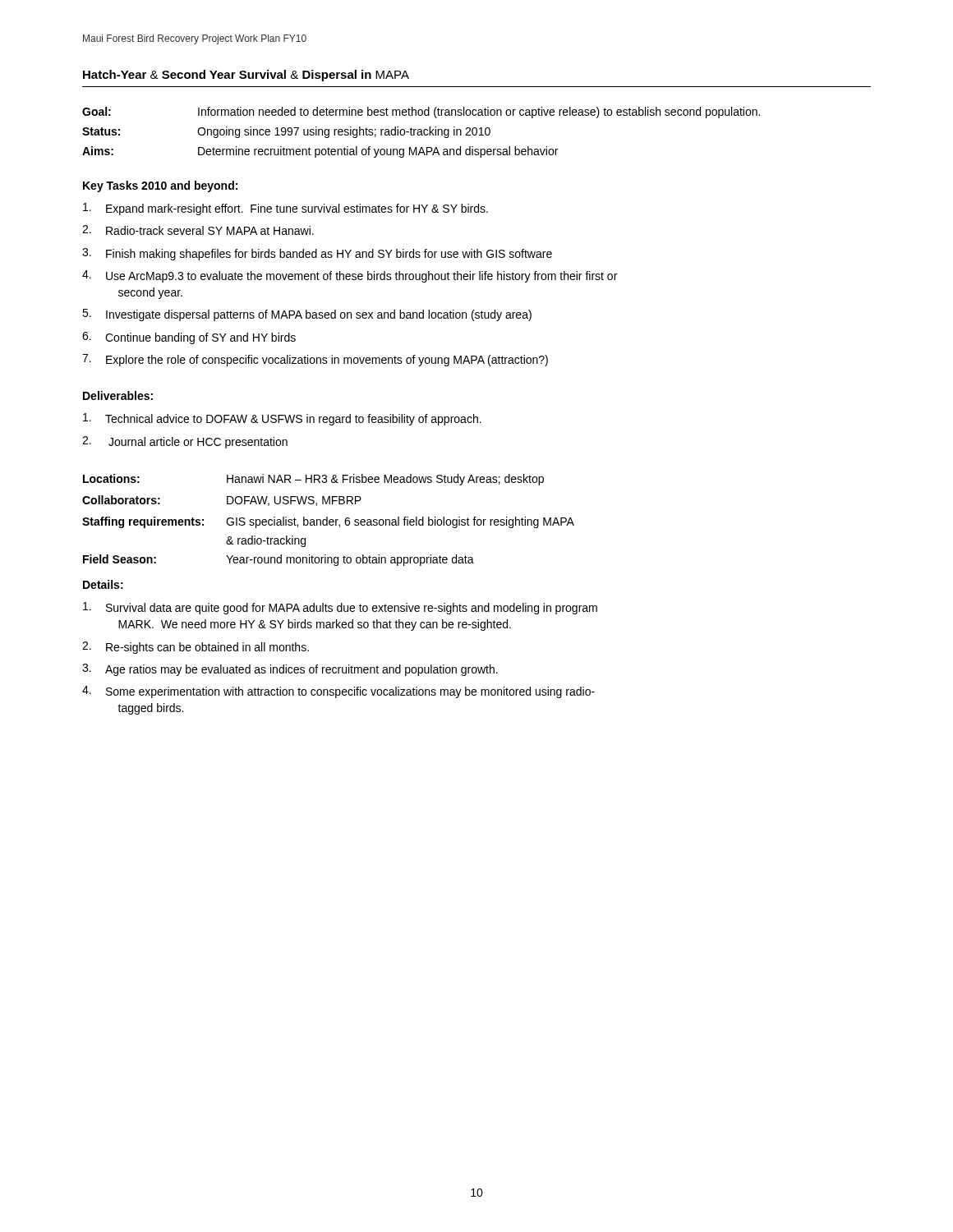953x1232 pixels.
Task: Select the list item that reads "2. Journal article or HCC presentation"
Action: click(x=185, y=442)
